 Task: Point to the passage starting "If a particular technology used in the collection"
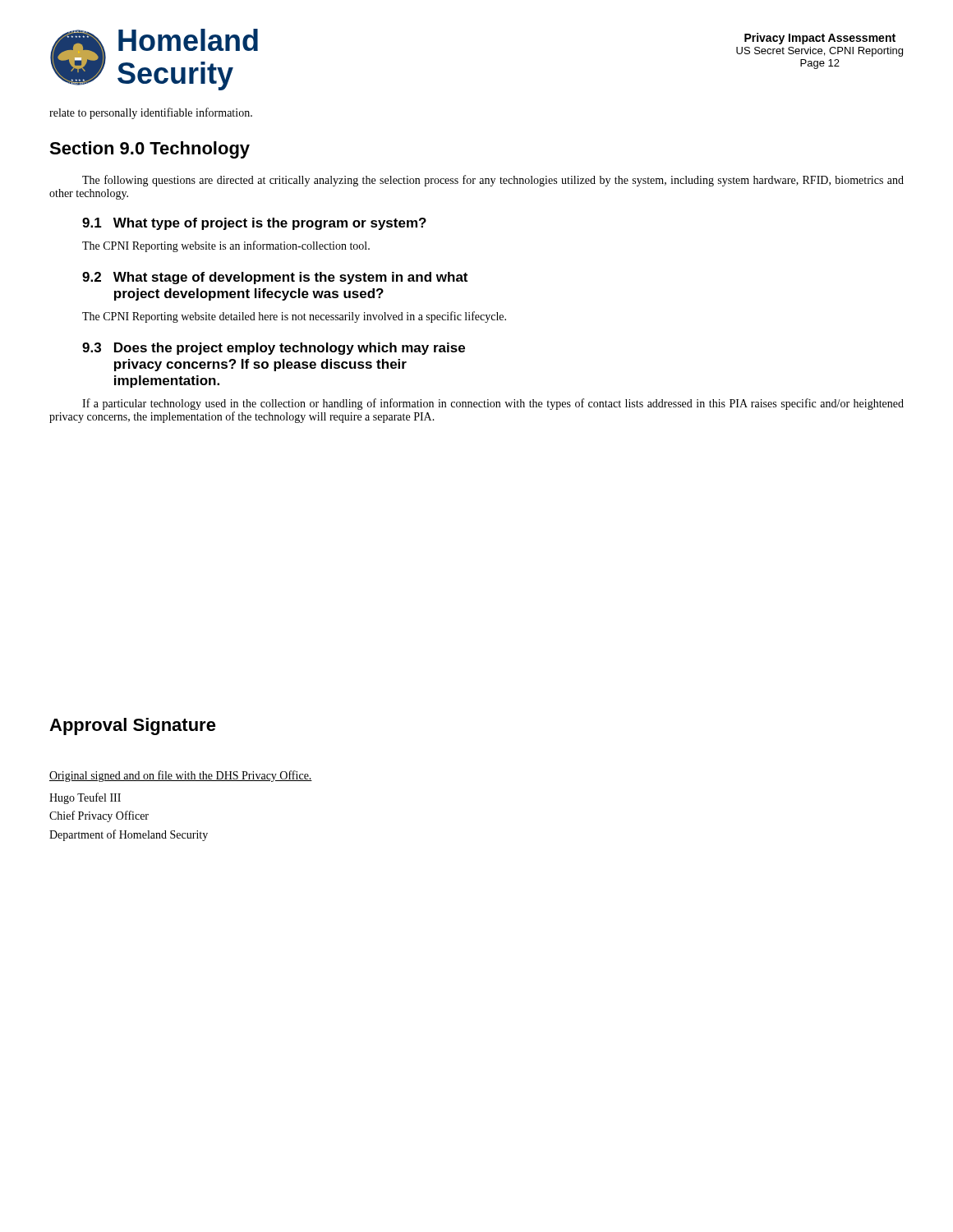[x=476, y=410]
